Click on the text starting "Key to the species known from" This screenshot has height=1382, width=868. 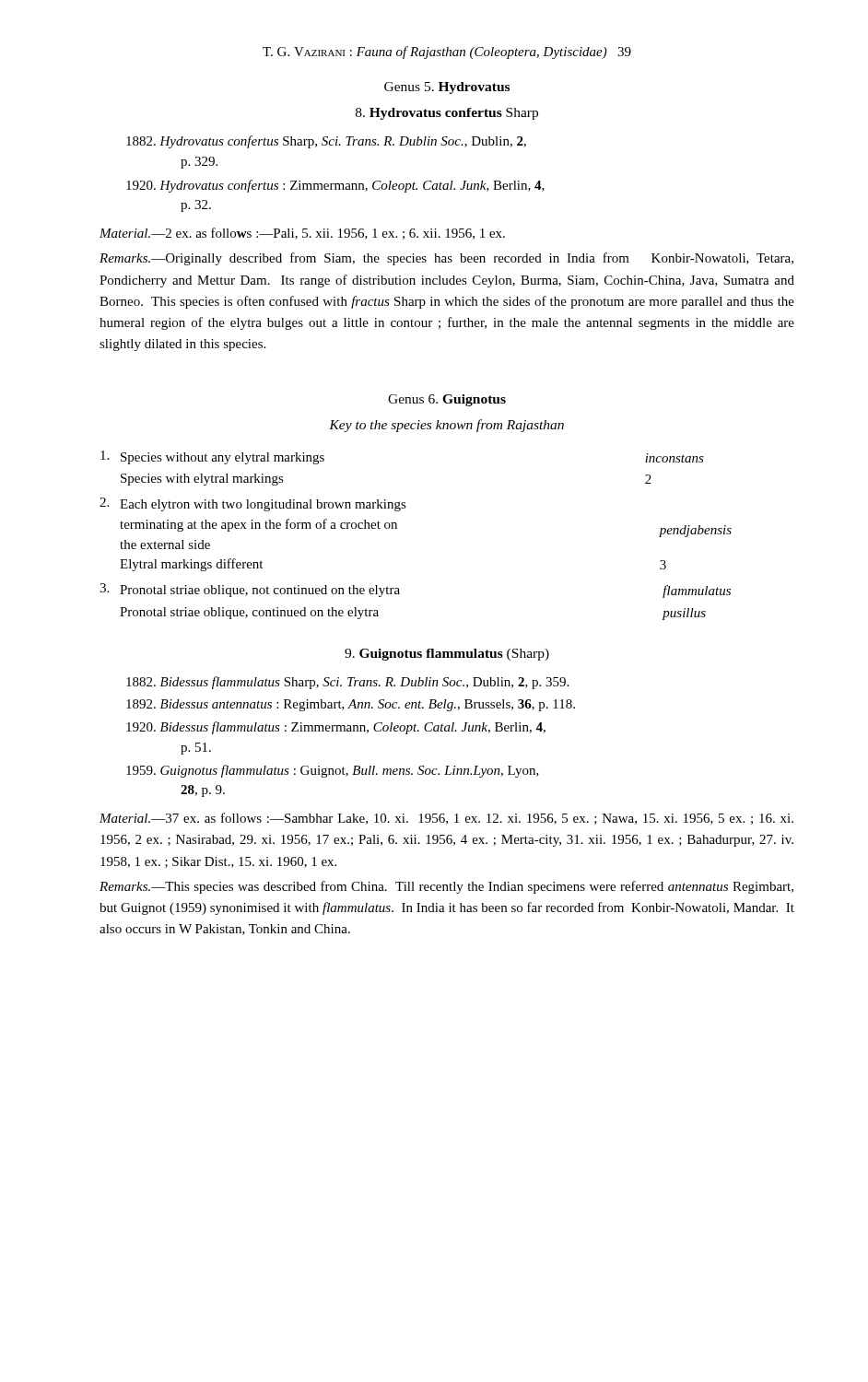(x=447, y=424)
